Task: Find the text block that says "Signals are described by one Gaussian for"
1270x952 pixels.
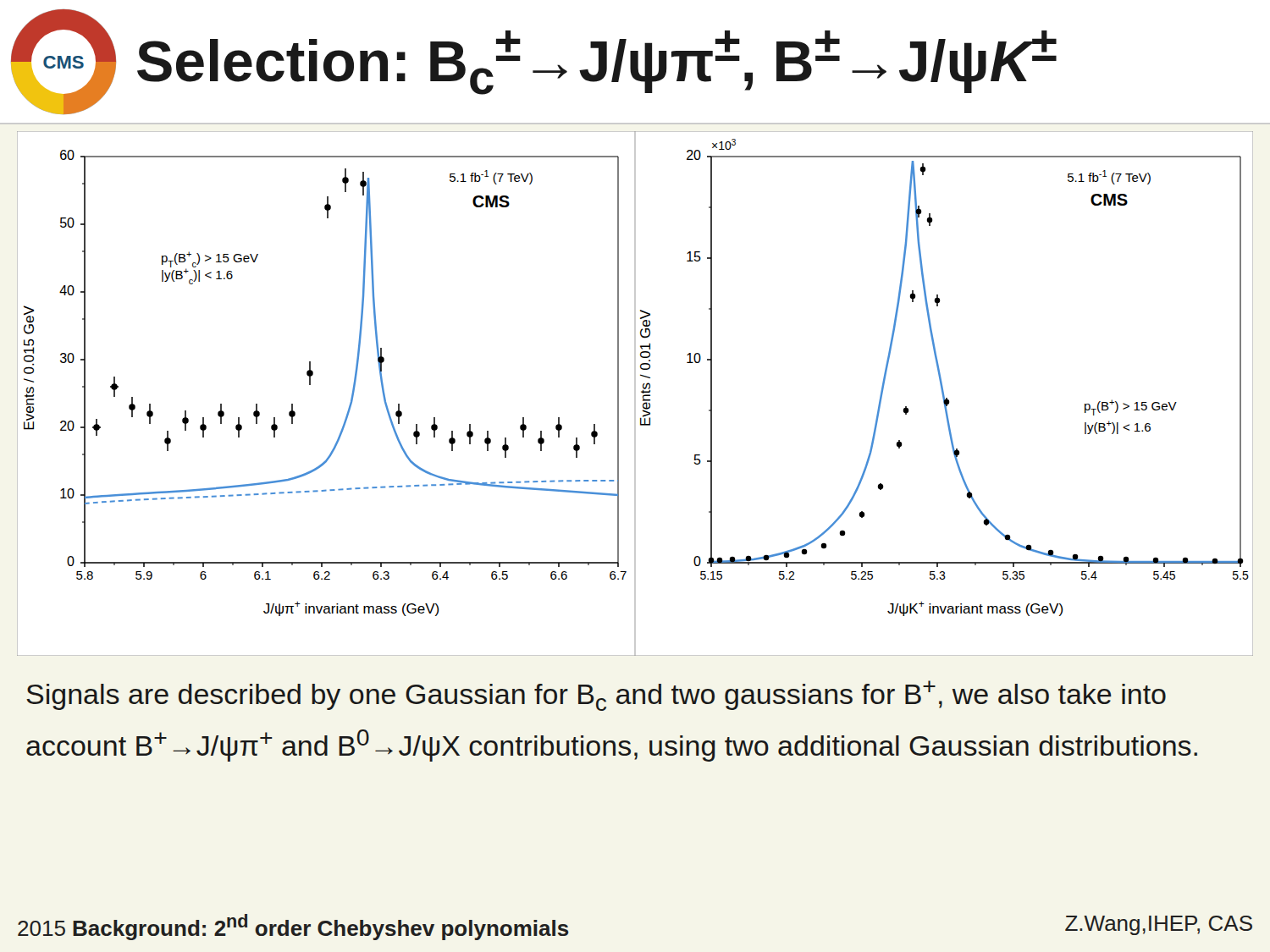Action: pos(613,717)
